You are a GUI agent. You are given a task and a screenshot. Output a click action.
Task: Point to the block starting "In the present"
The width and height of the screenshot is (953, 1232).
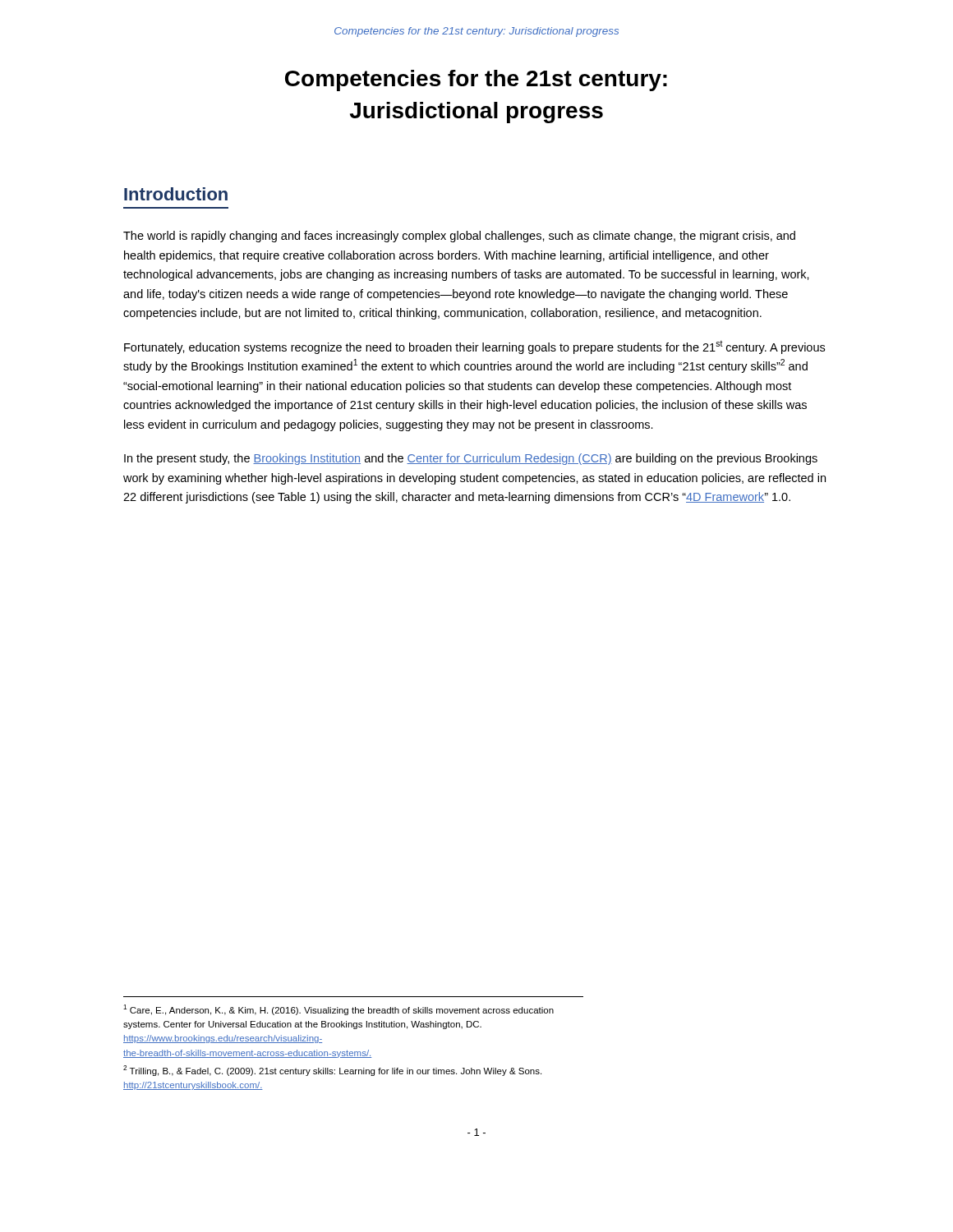475,478
